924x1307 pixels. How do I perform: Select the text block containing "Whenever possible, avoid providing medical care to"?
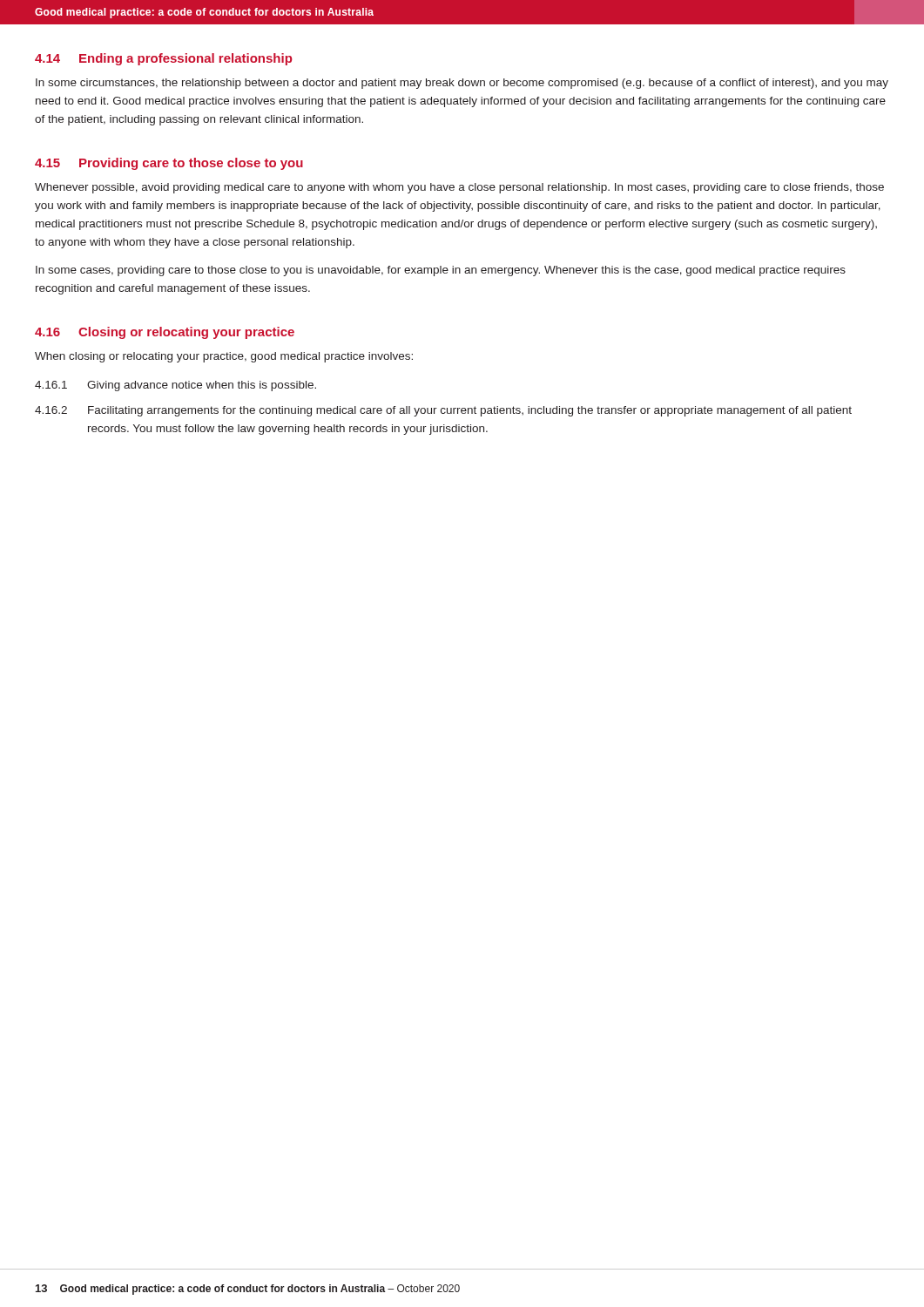click(x=460, y=214)
